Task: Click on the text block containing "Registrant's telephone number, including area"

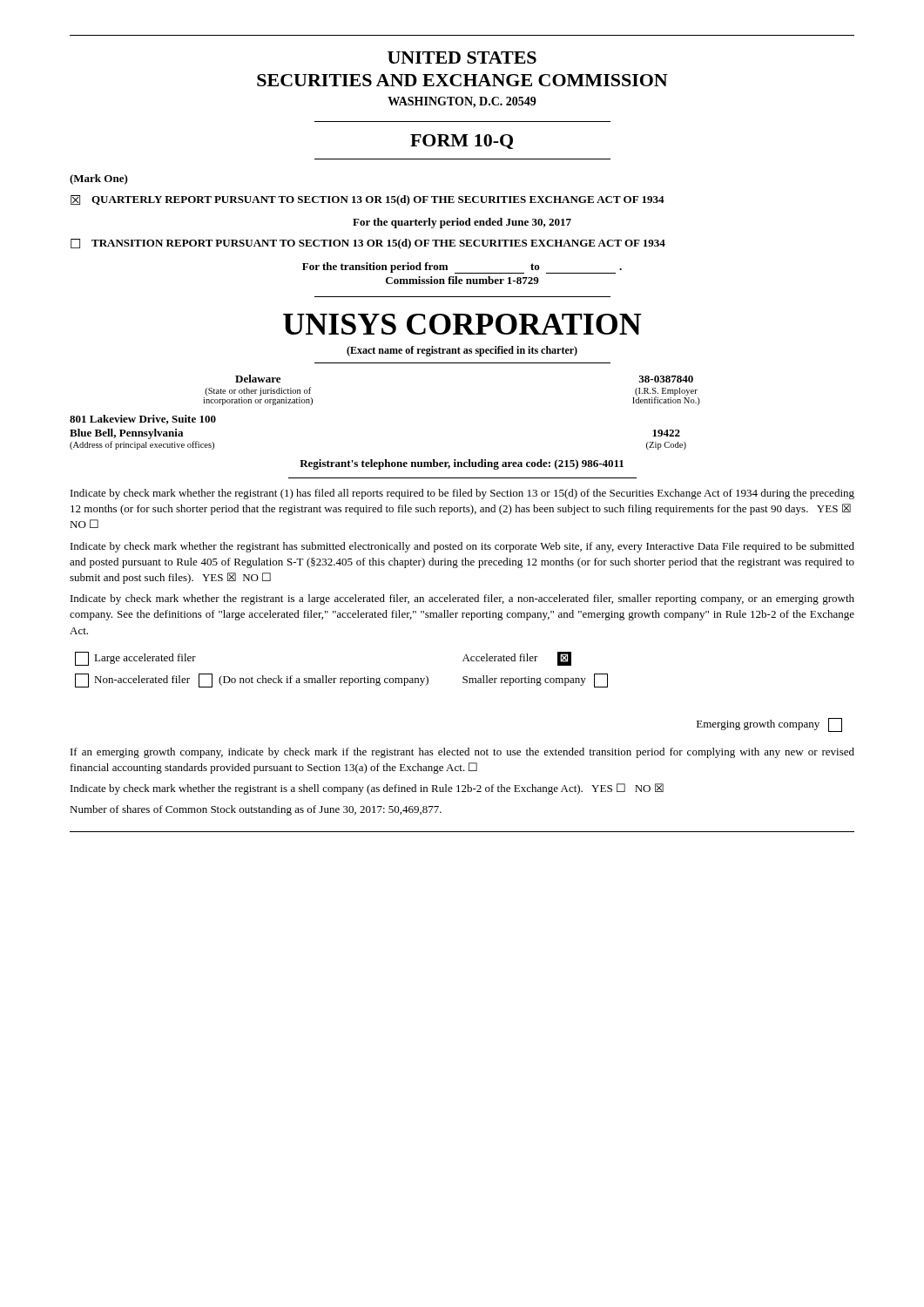Action: (x=462, y=463)
